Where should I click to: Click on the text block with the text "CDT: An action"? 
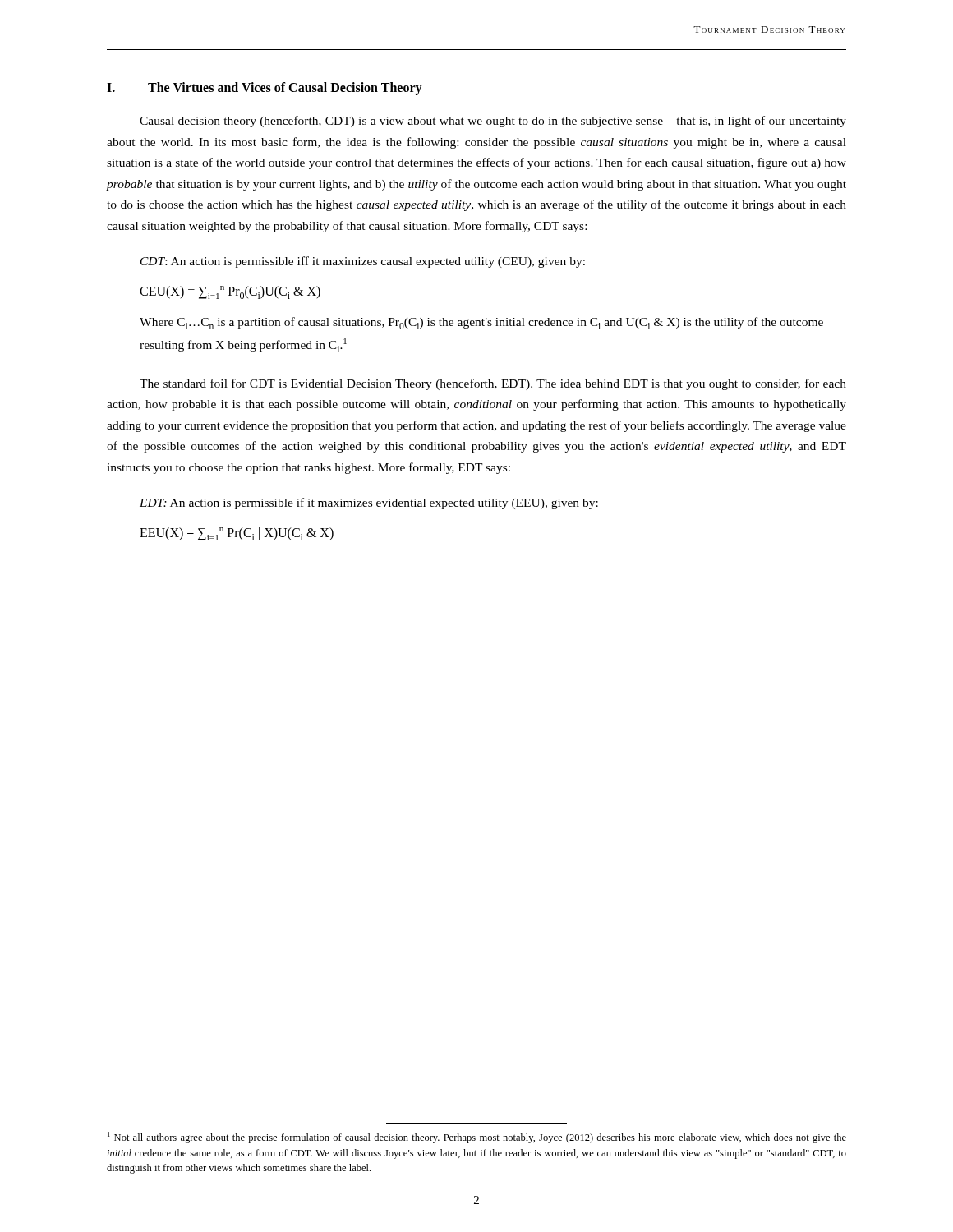(x=363, y=261)
